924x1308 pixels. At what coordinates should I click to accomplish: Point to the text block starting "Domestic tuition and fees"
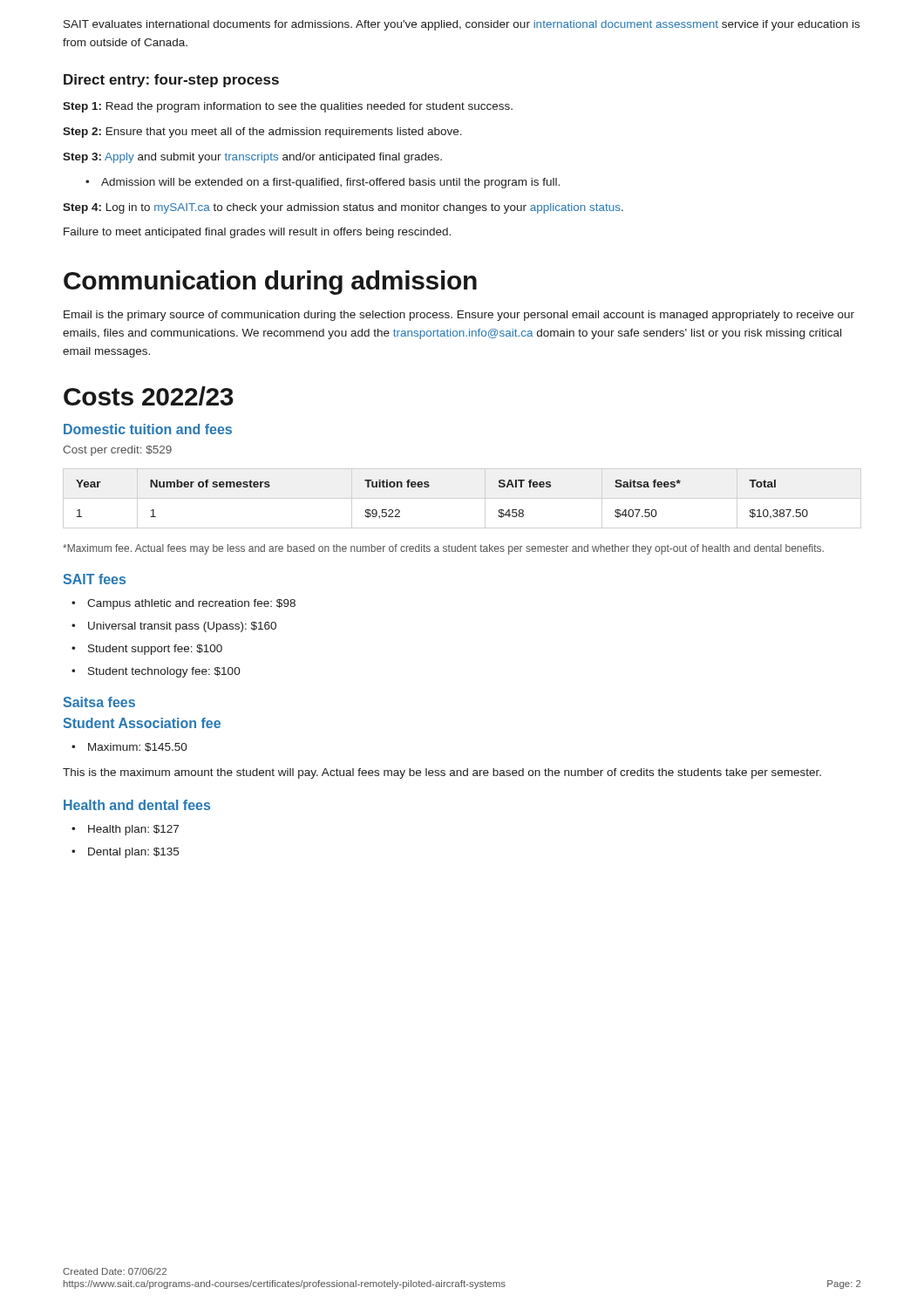(148, 430)
